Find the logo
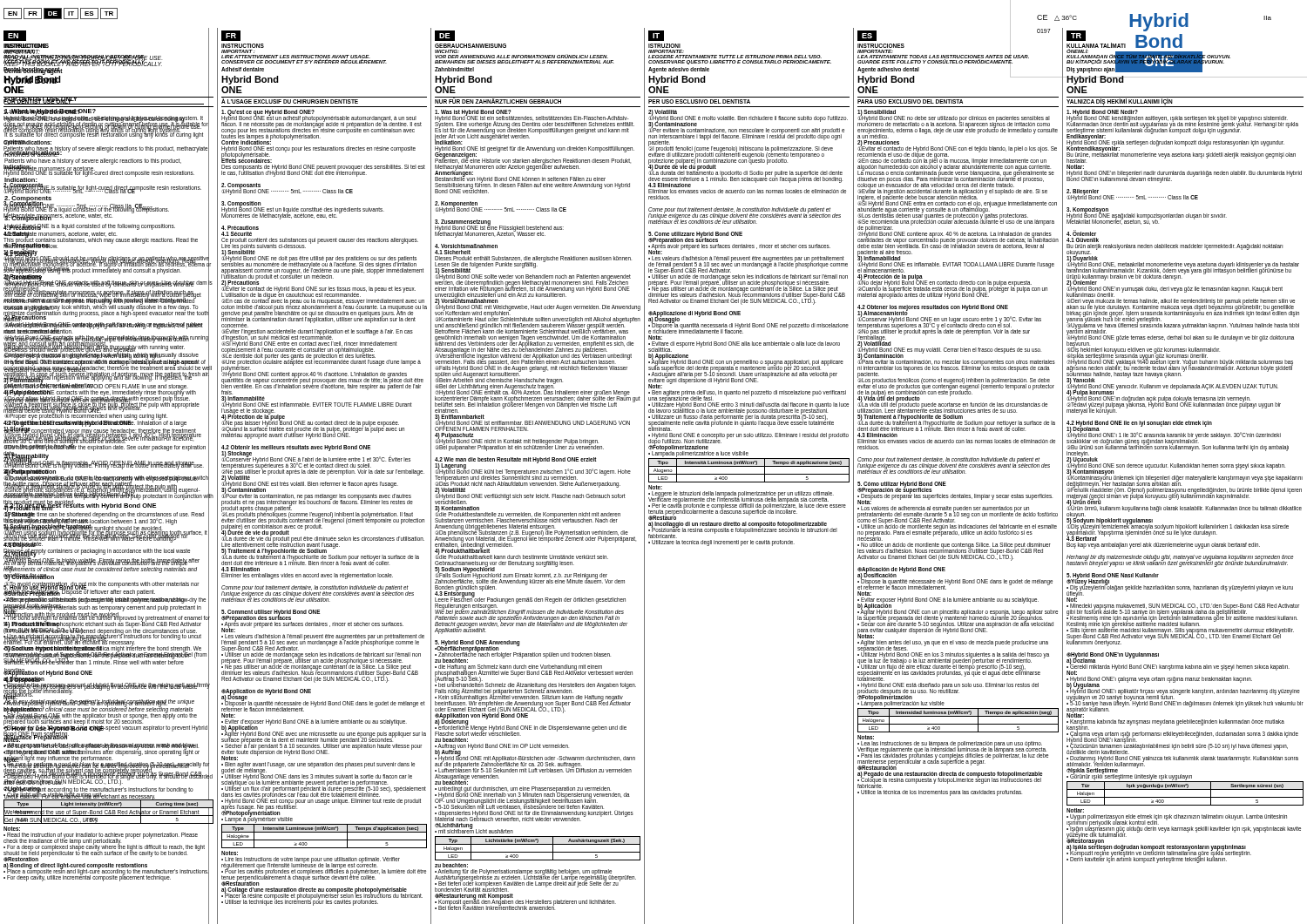The width and height of the screenshot is (1307, 924). [x=1158, y=39]
